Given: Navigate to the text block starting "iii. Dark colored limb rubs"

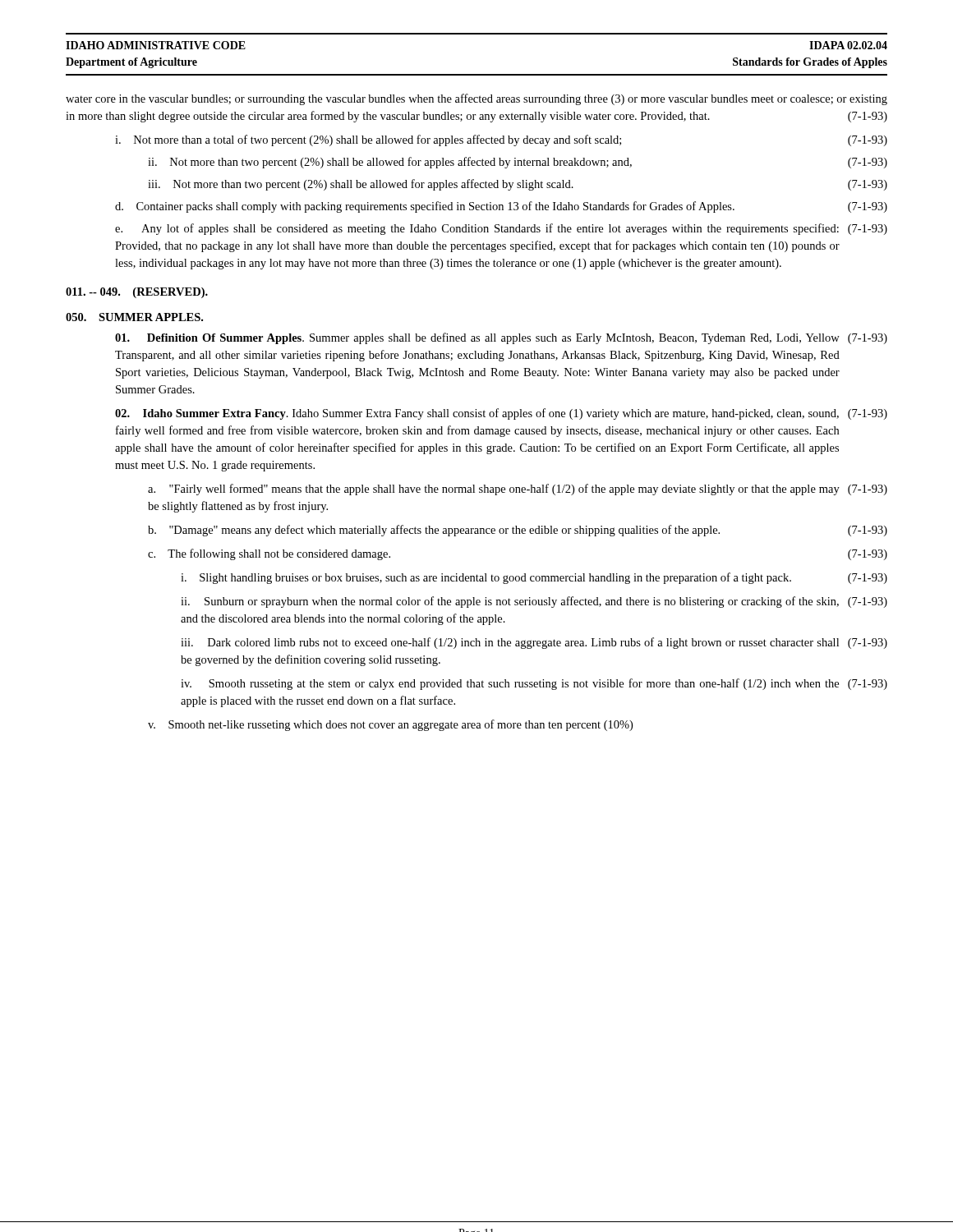Looking at the screenshot, I should pyautogui.click(x=534, y=652).
